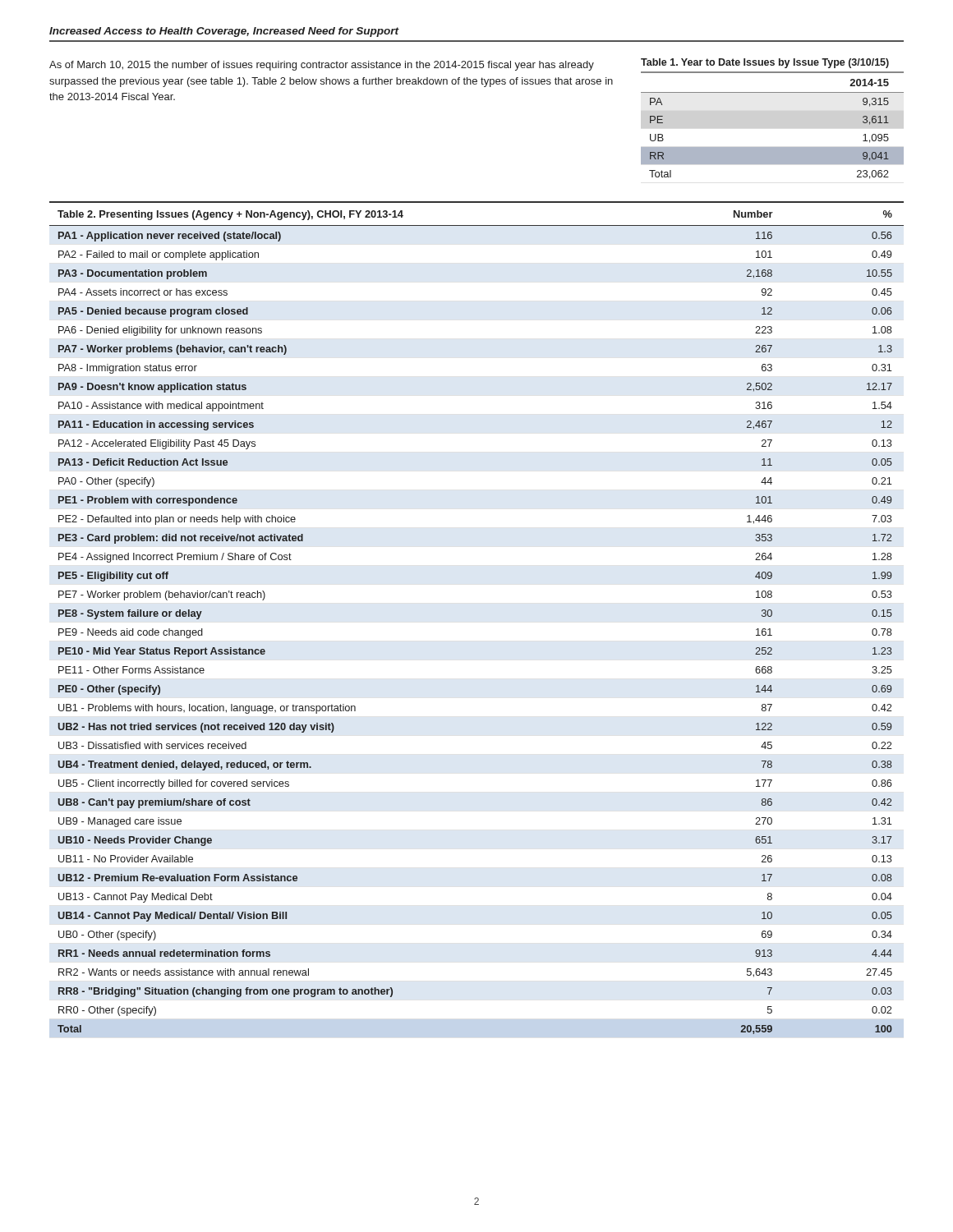Screen dimensions: 1232x953
Task: Select the table that reads "9,041"
Action: tap(772, 127)
